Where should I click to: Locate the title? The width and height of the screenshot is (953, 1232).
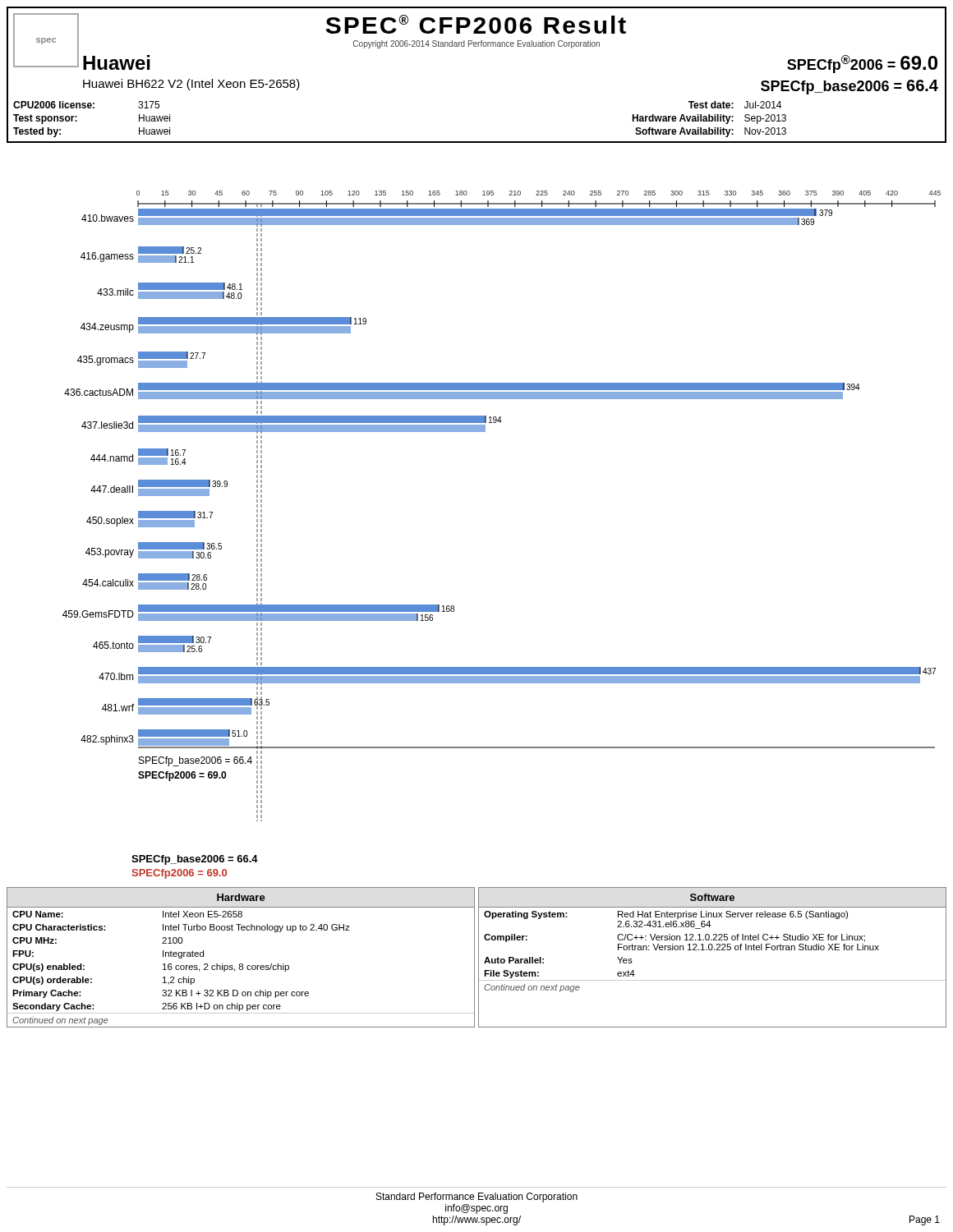117,63
